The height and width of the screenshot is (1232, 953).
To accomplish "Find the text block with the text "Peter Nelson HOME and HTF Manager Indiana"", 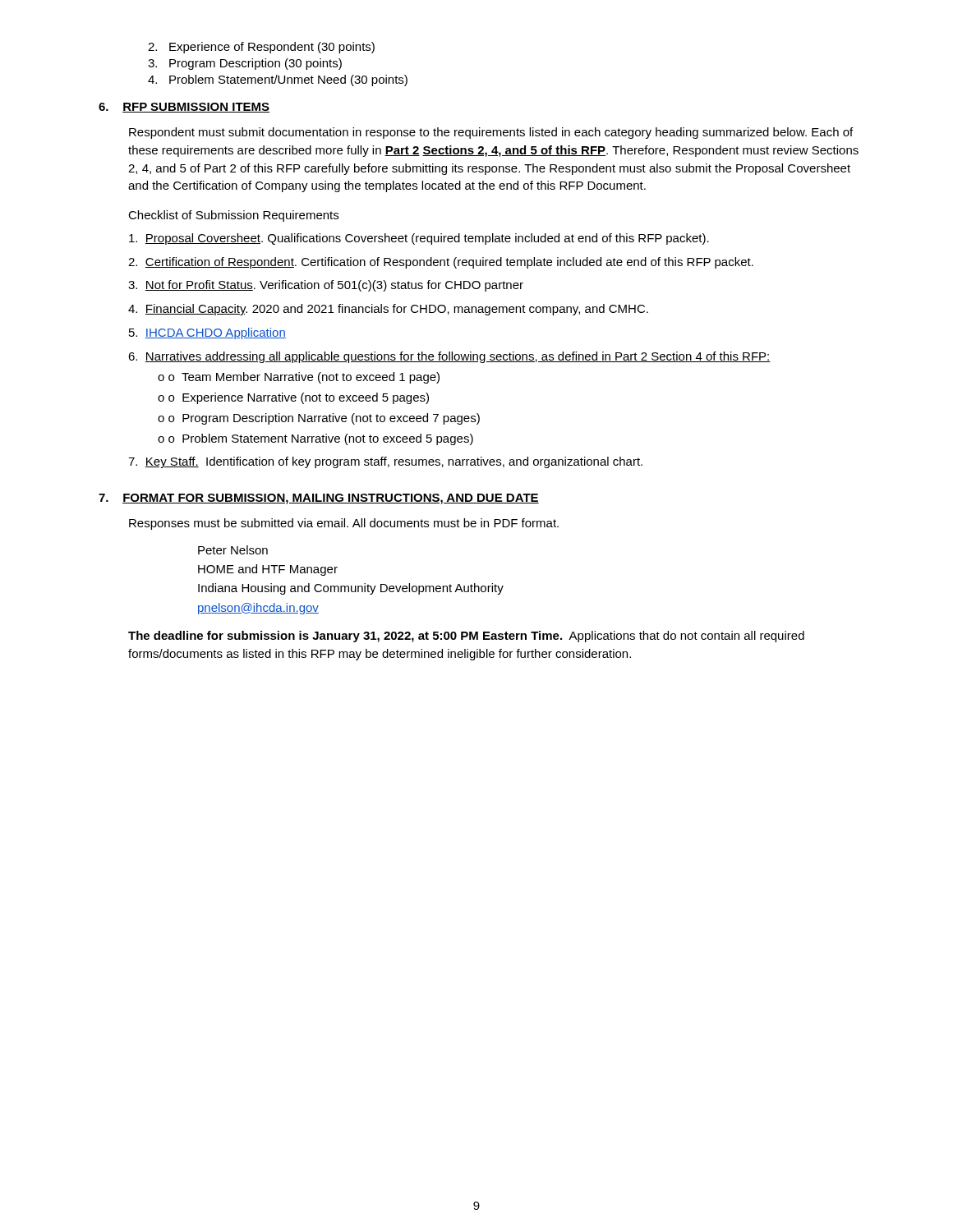I will 350,578.
